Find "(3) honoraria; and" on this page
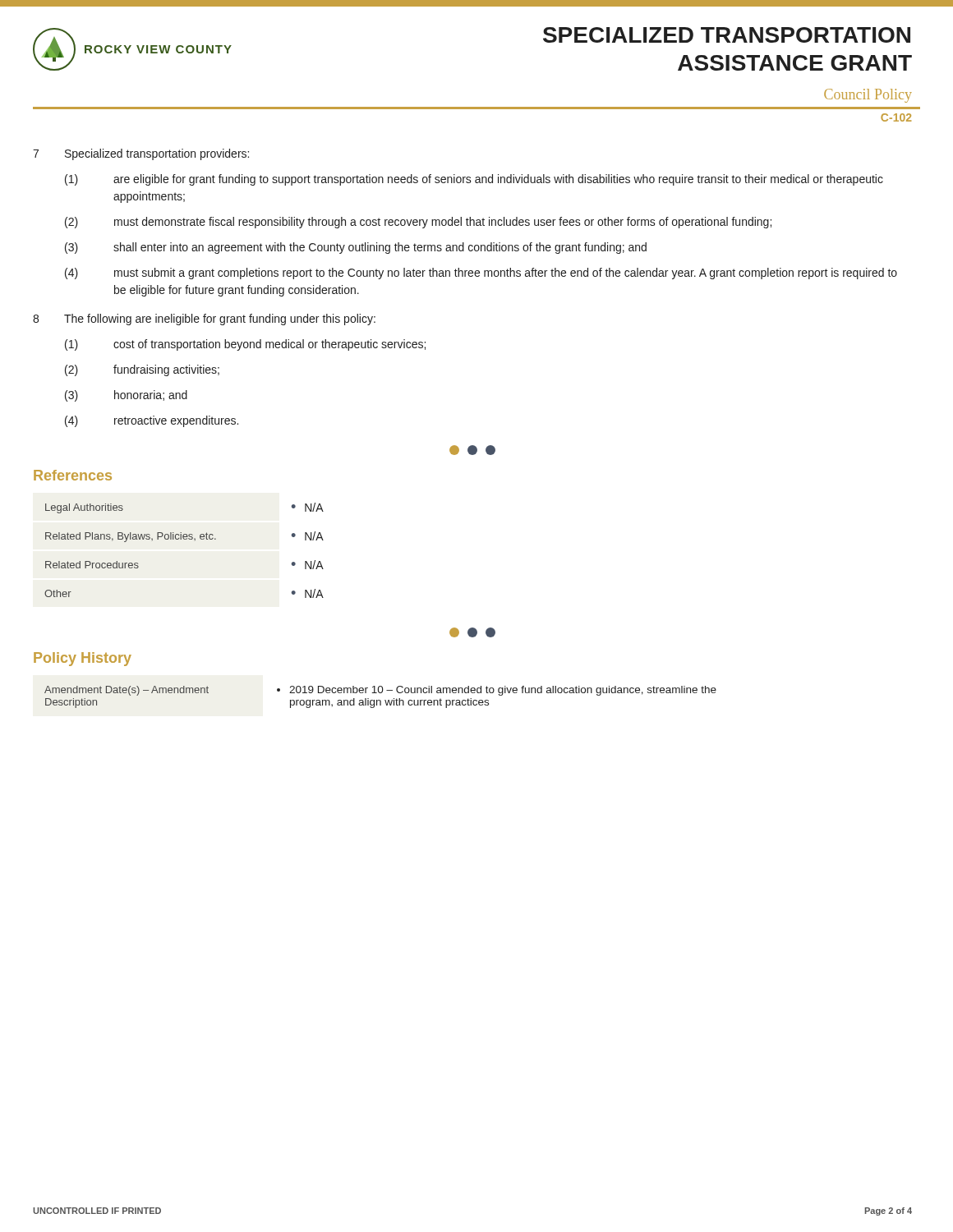 pyautogui.click(x=126, y=396)
